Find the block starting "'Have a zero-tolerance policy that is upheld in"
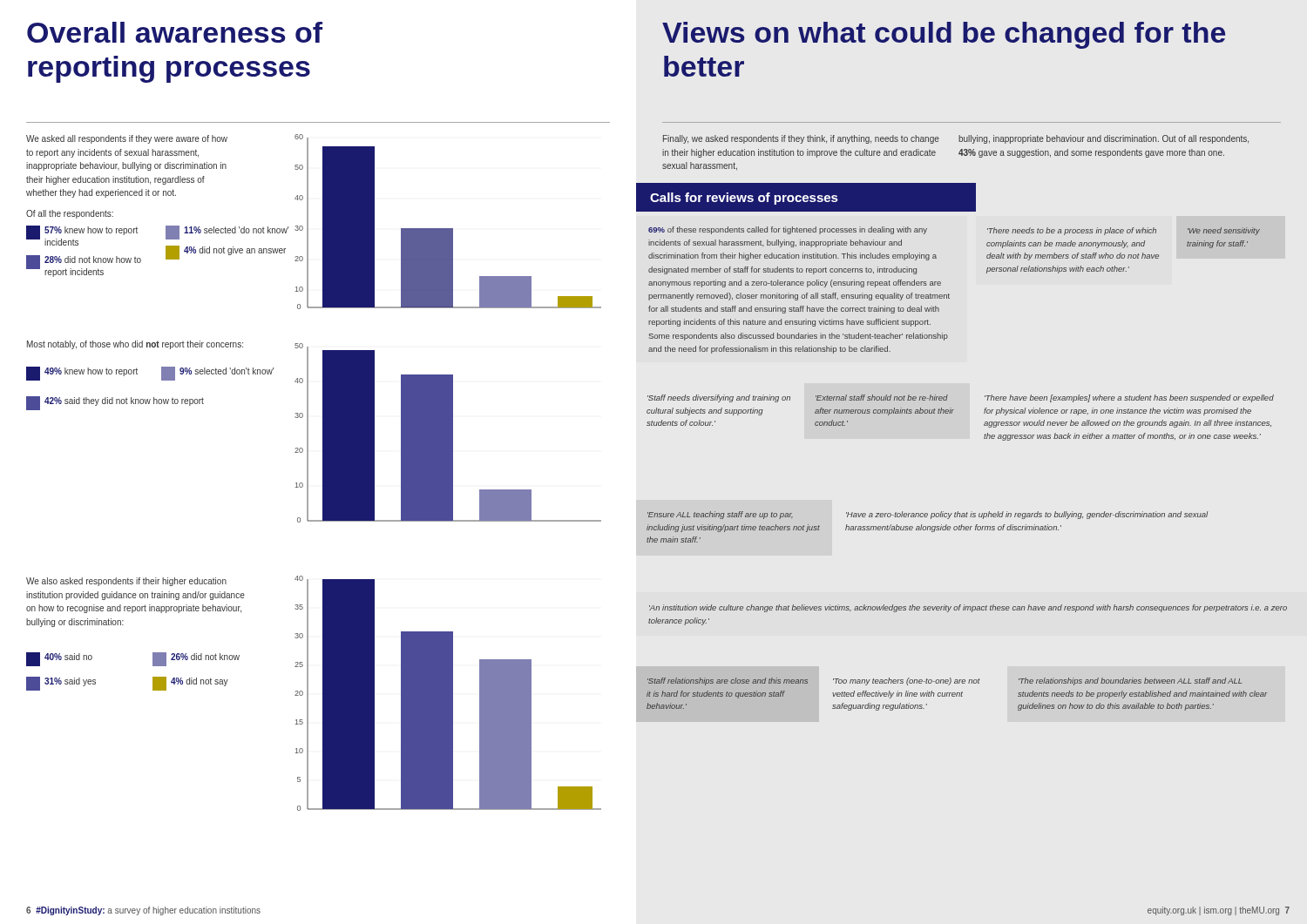Viewport: 1307px width, 924px height. point(1027,521)
